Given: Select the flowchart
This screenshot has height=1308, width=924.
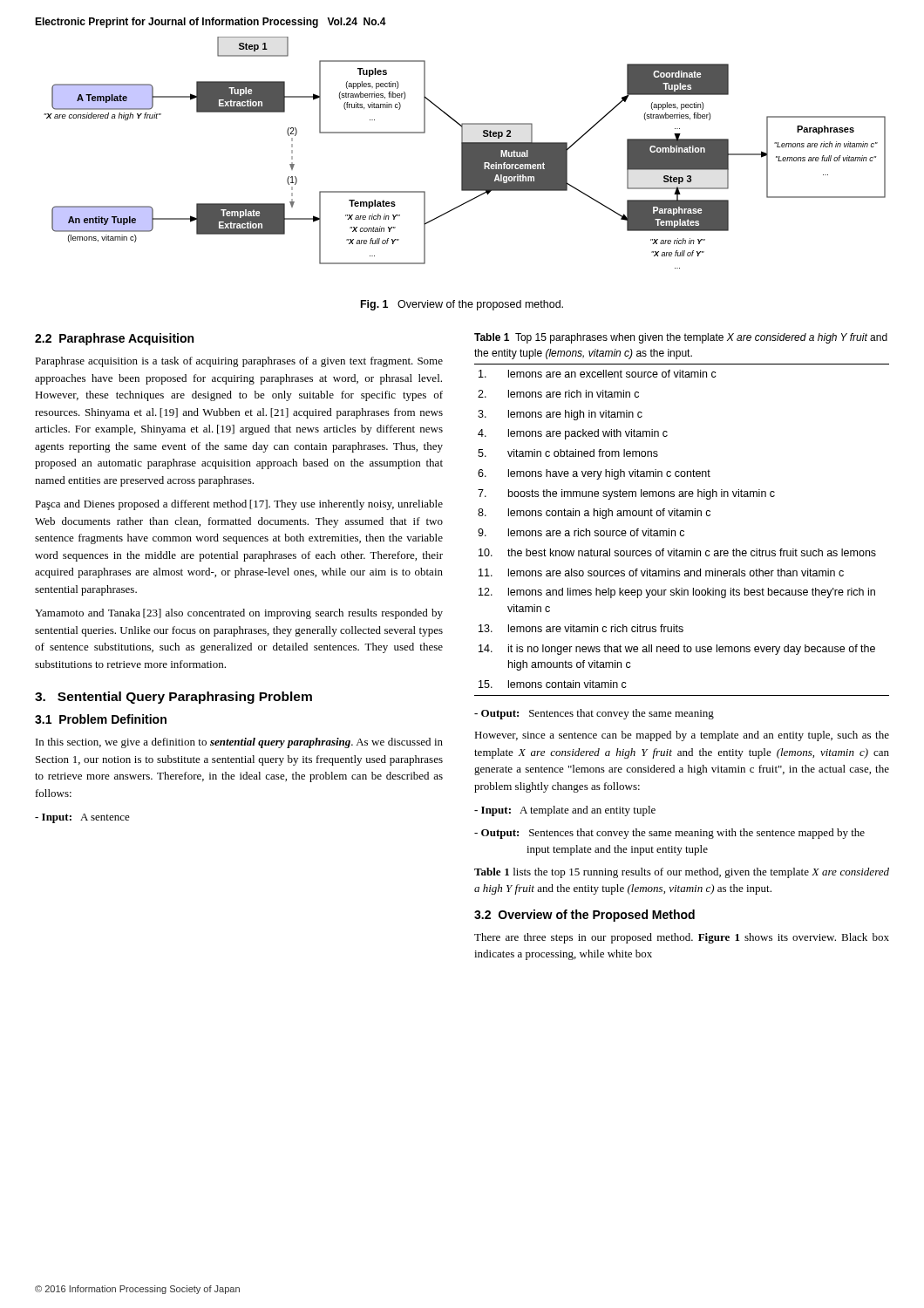Looking at the screenshot, I should pos(462,167).
